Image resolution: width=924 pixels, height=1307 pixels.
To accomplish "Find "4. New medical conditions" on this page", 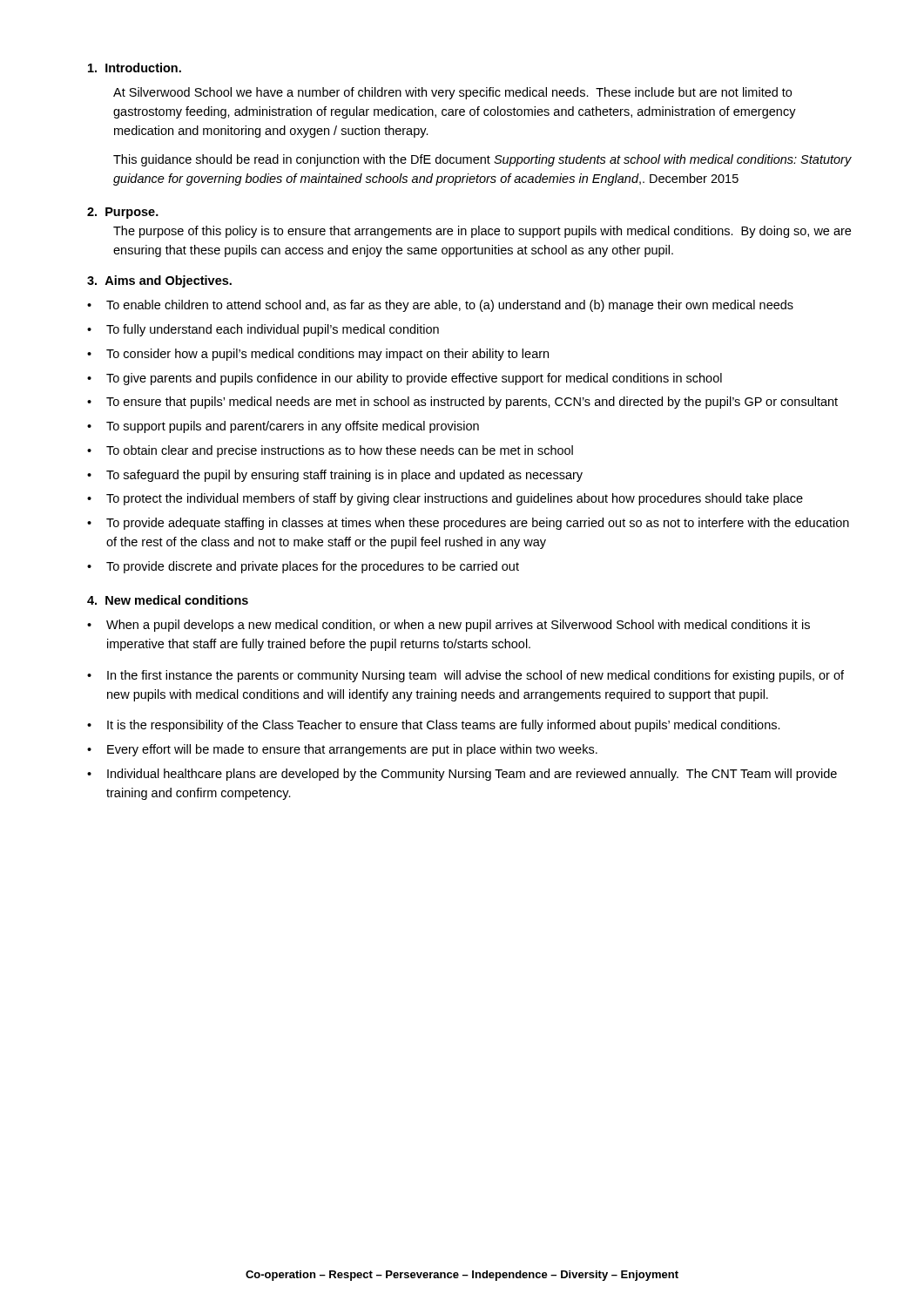I will 168,601.
